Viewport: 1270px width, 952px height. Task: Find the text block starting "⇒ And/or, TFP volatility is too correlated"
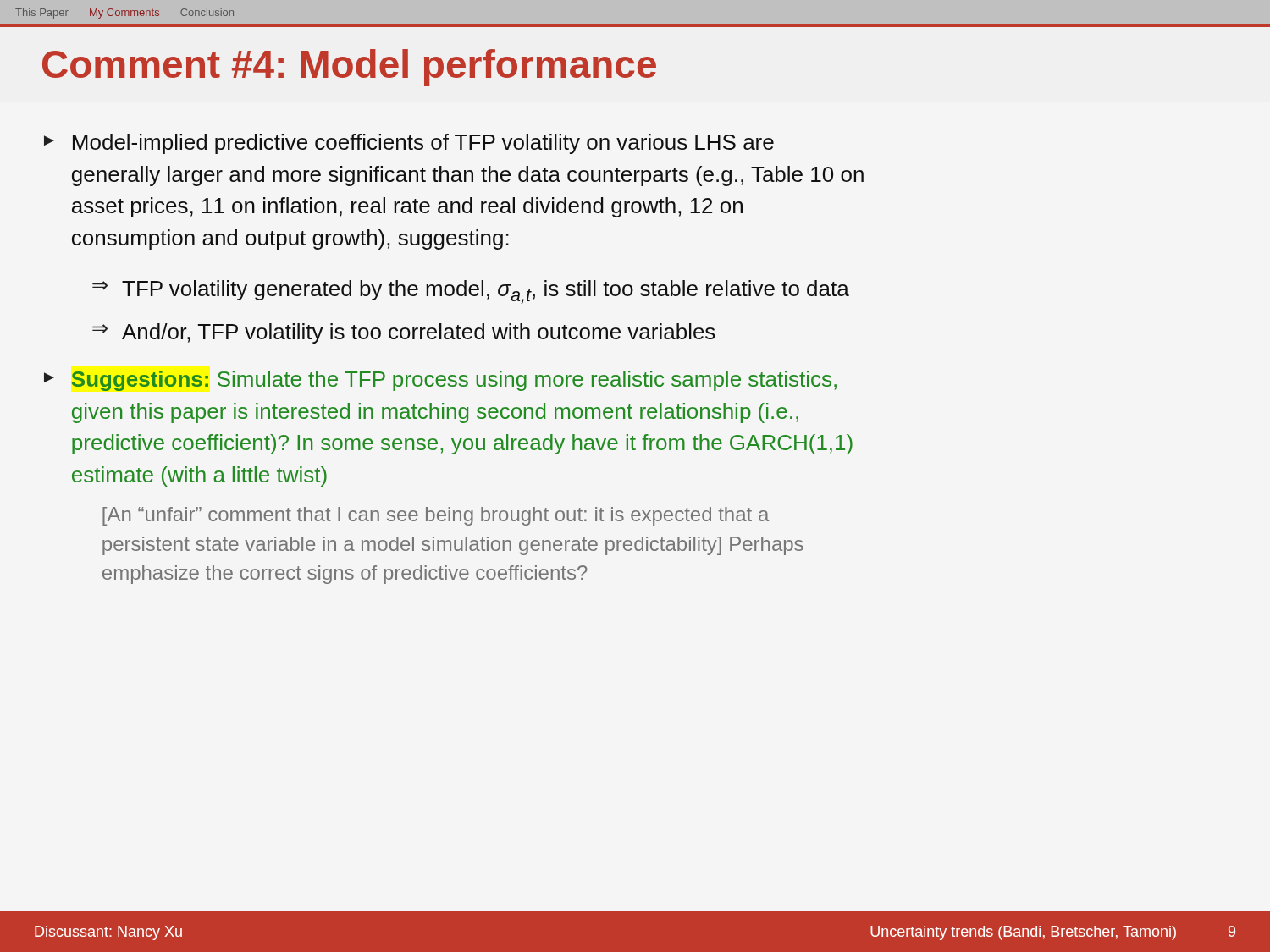[404, 333]
